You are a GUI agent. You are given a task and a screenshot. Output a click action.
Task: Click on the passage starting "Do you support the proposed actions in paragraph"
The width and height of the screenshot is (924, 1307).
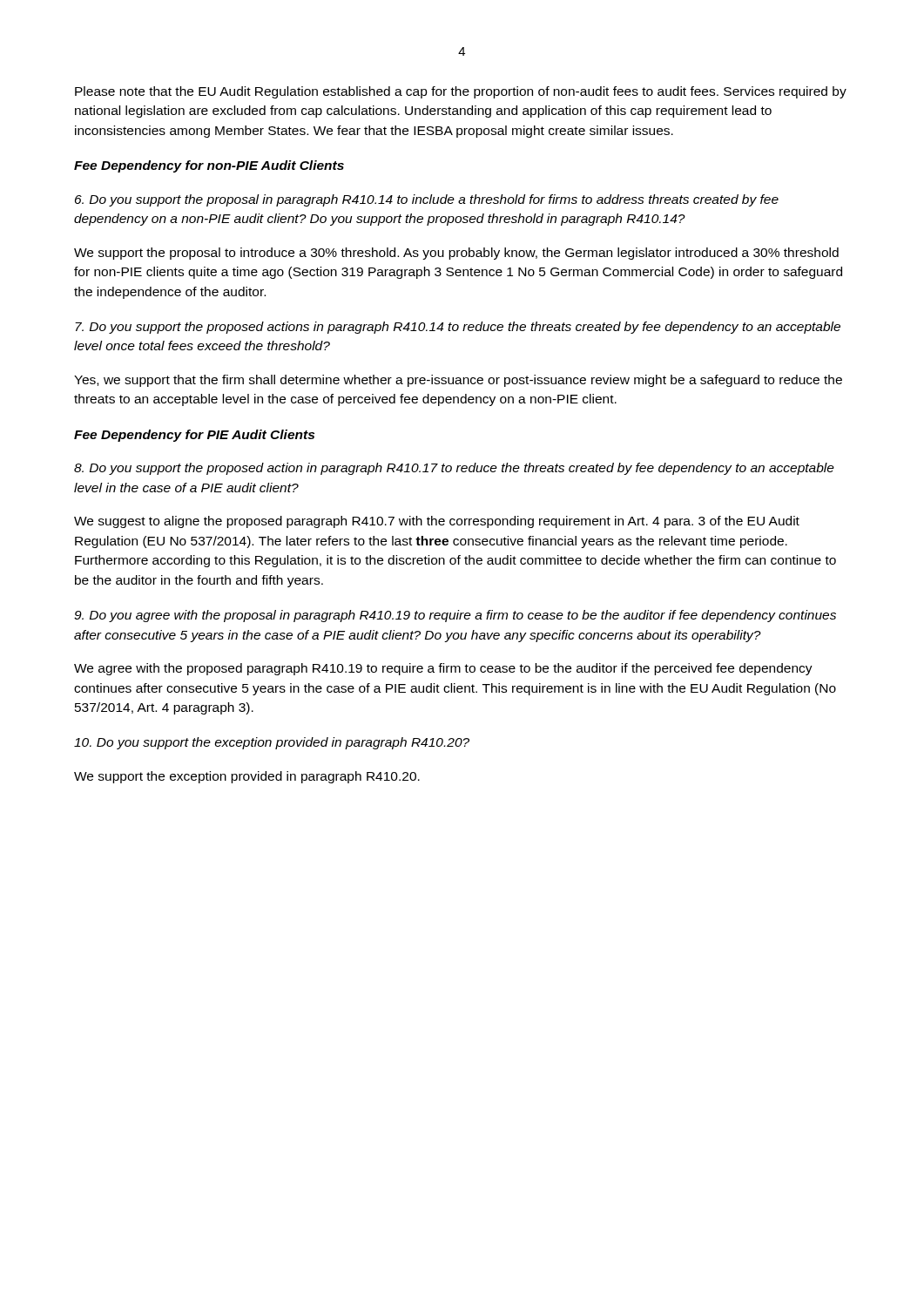[457, 336]
